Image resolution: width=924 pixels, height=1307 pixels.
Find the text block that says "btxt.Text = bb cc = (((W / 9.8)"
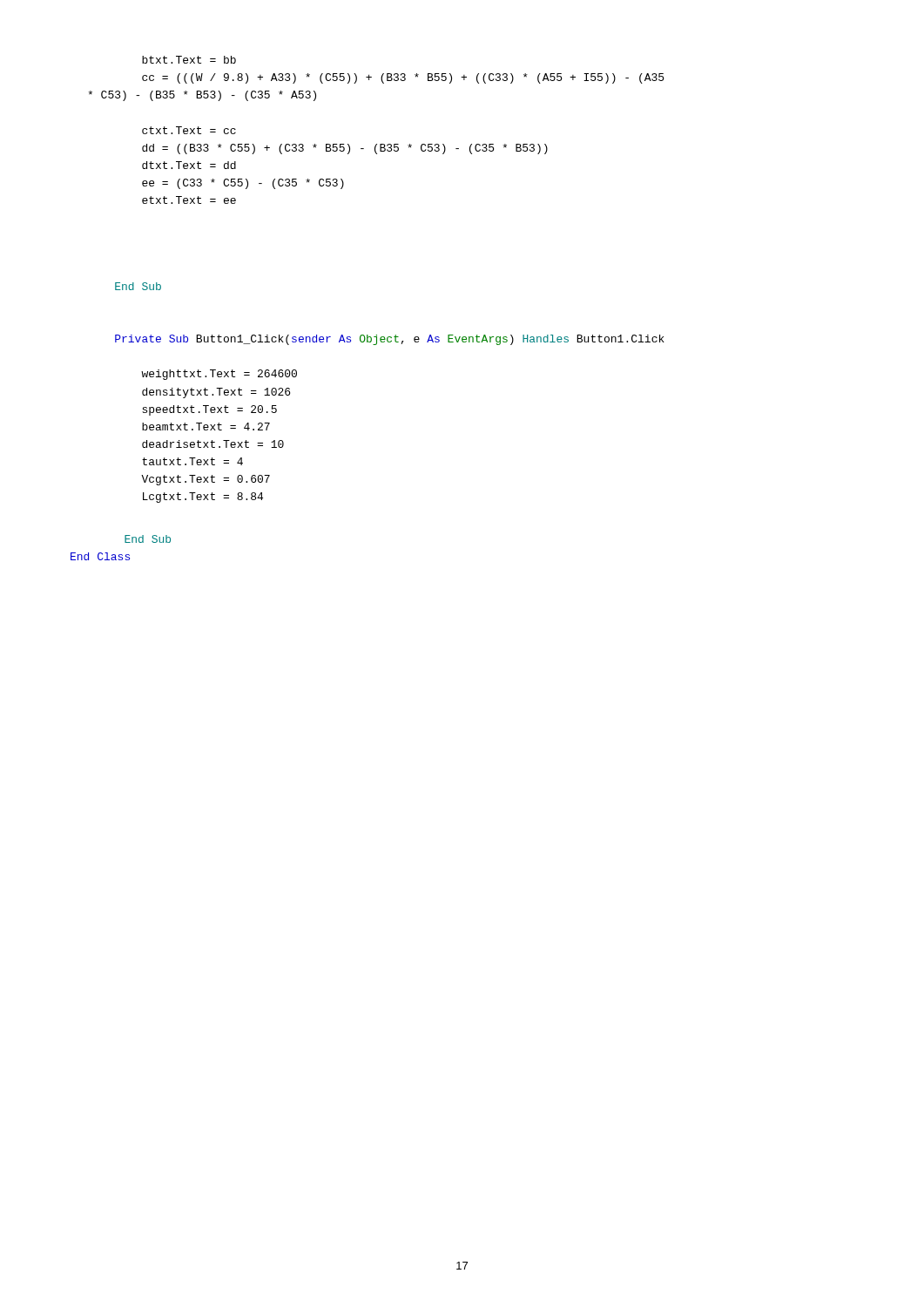click(376, 140)
